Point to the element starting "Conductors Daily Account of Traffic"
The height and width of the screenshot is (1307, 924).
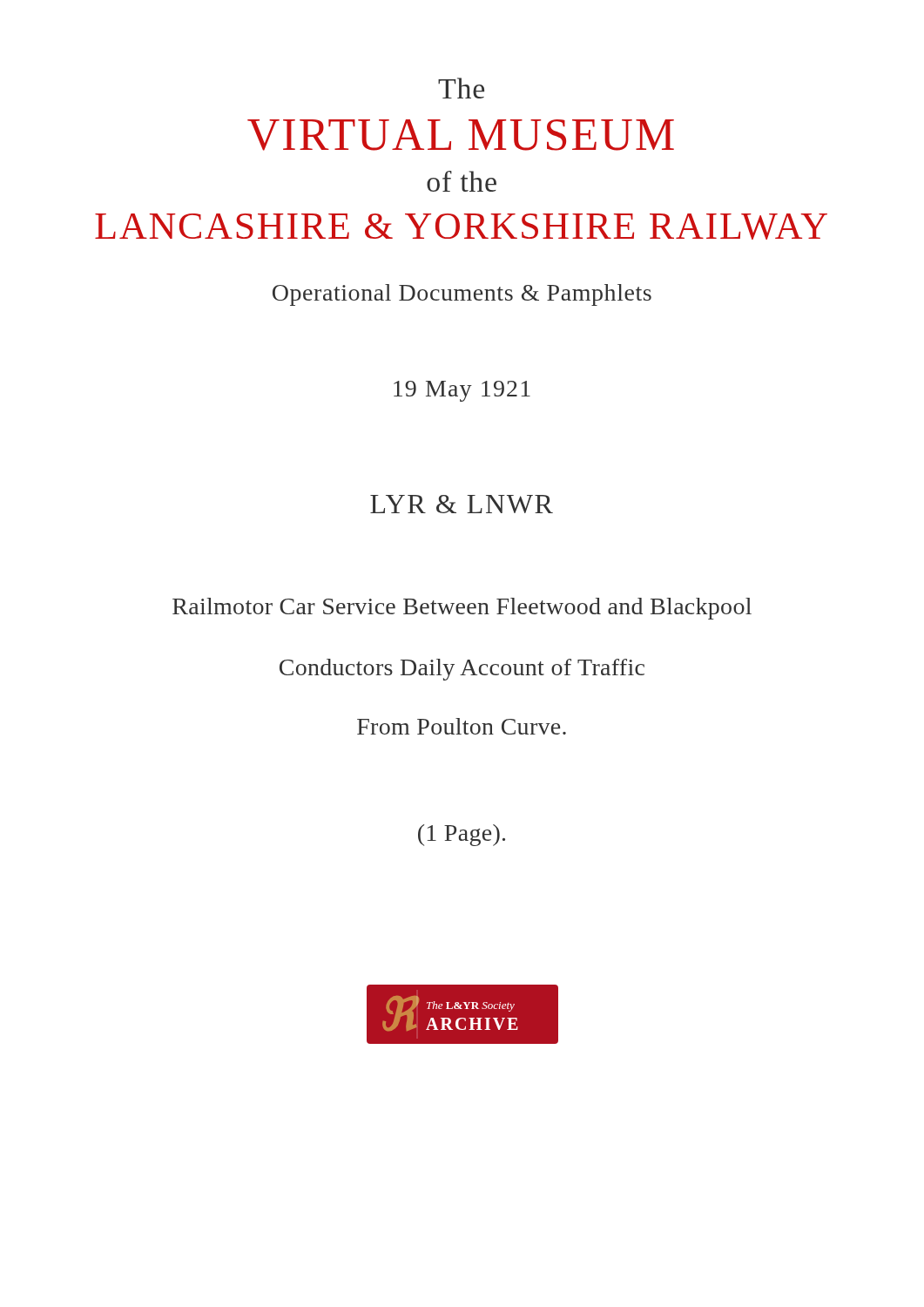tap(462, 667)
